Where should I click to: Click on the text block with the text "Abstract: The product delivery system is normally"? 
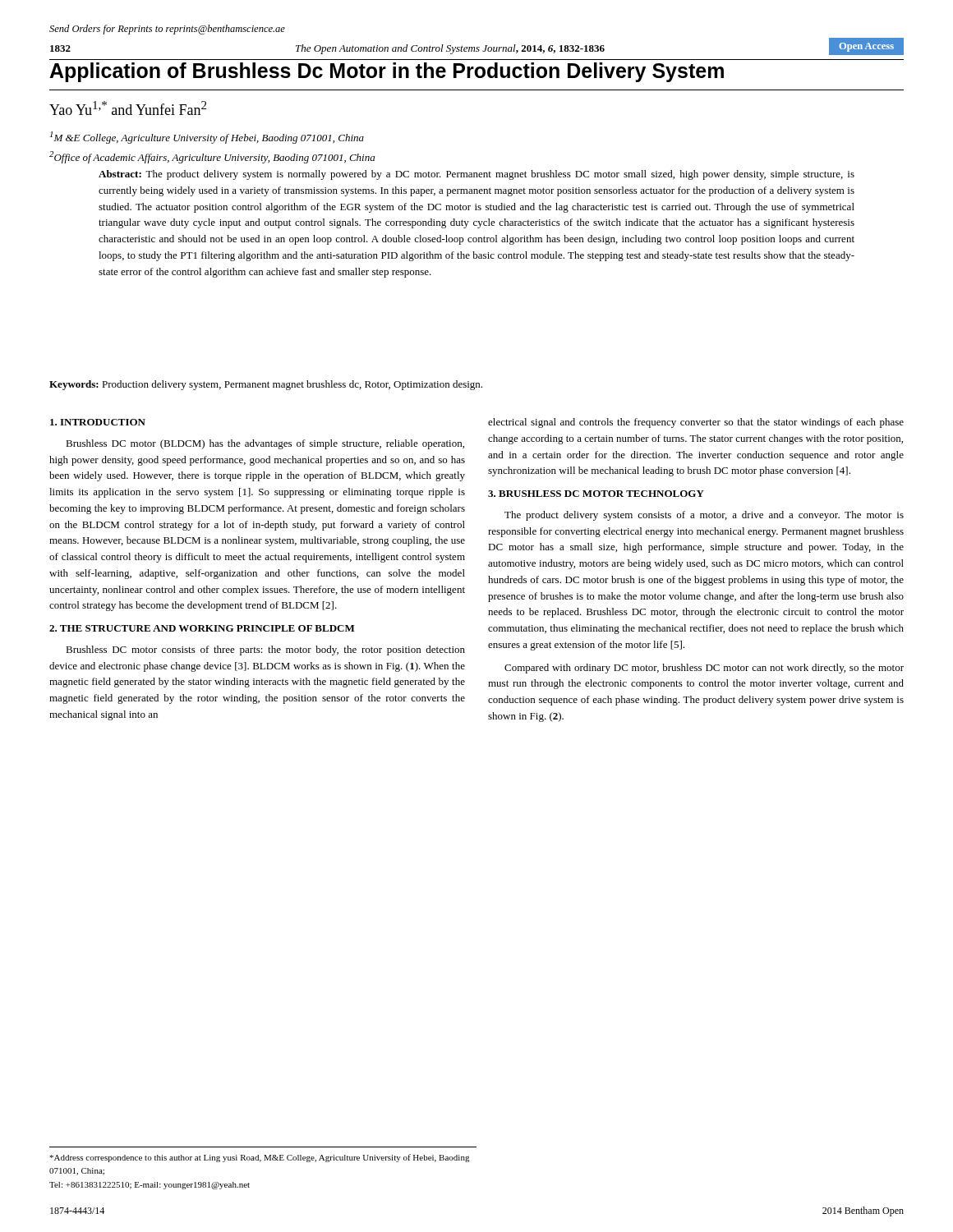click(476, 223)
